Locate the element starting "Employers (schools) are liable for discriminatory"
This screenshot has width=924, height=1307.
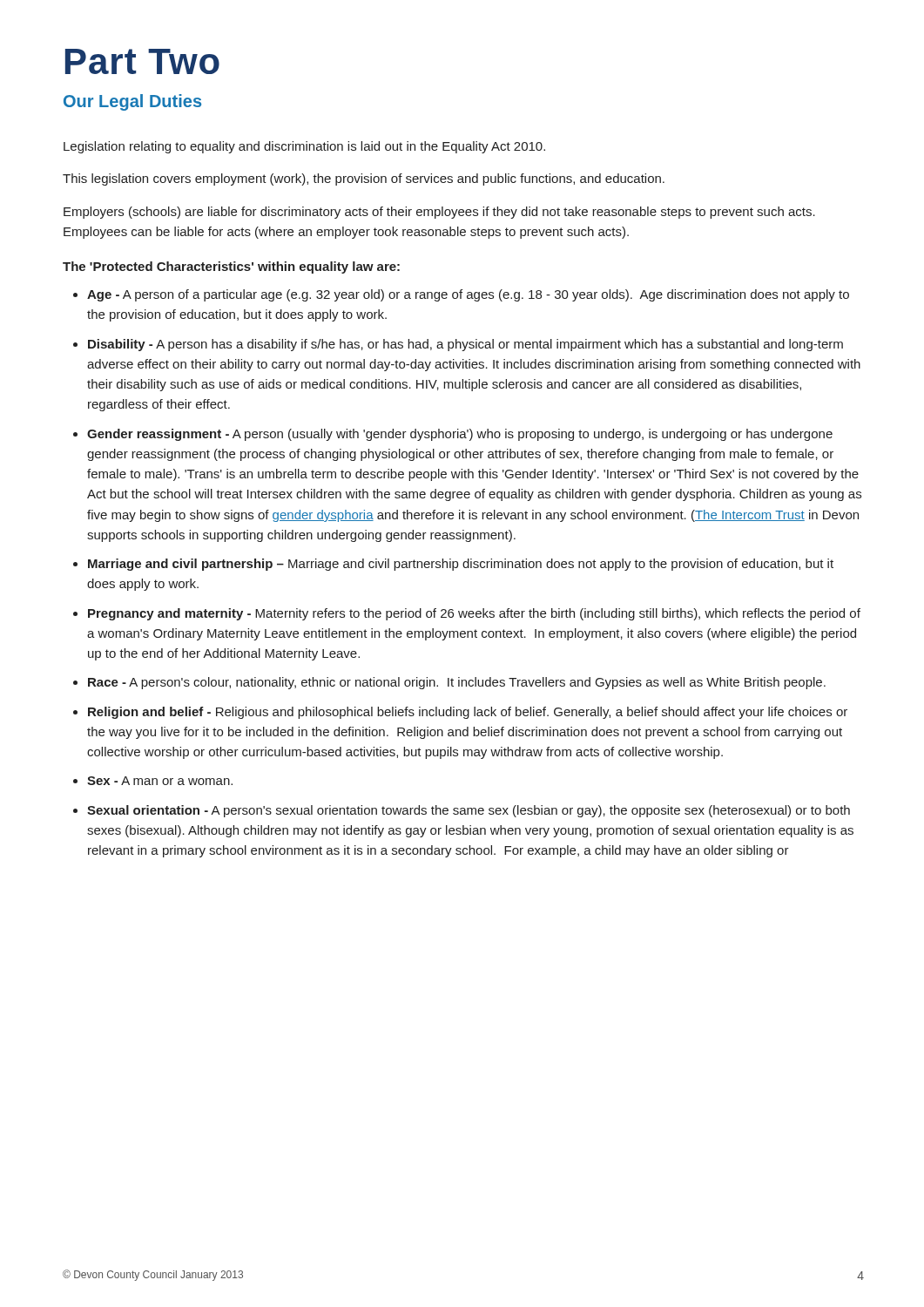click(441, 221)
